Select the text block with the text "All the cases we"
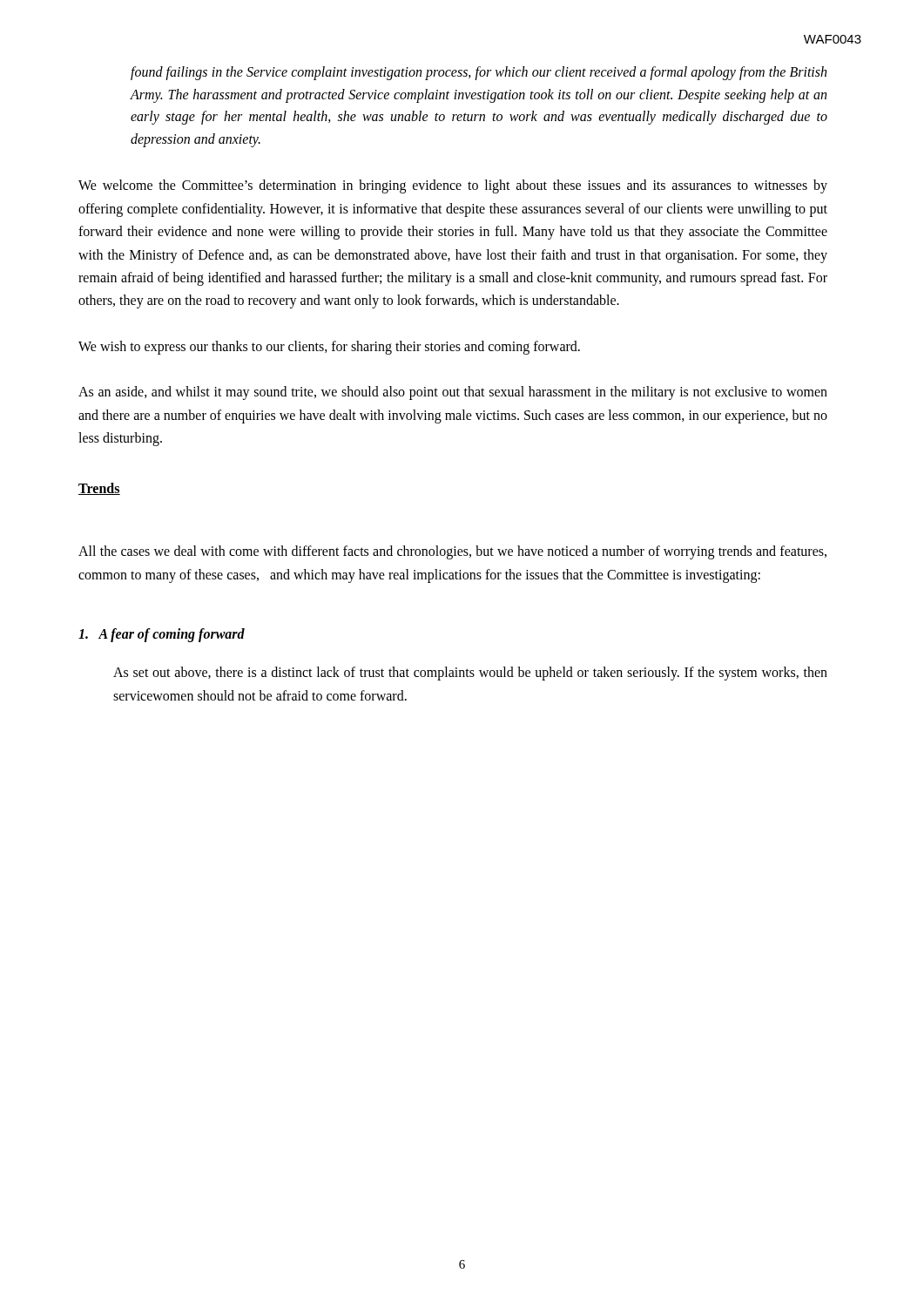This screenshot has height=1307, width=924. tap(453, 563)
